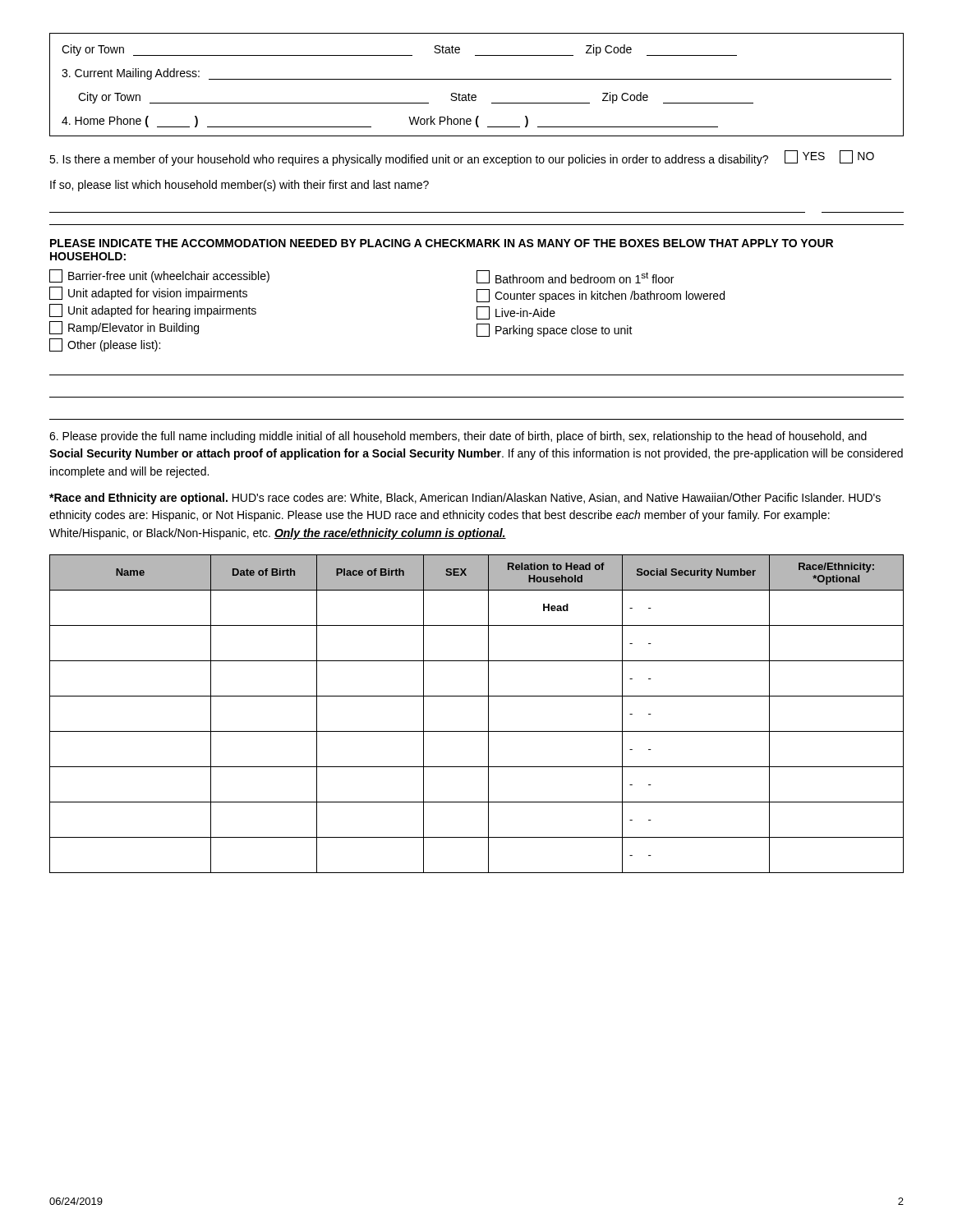Click on the block starting "Bathroom and bedroom on 1st floor"
Image resolution: width=953 pixels, height=1232 pixels.
575,277
